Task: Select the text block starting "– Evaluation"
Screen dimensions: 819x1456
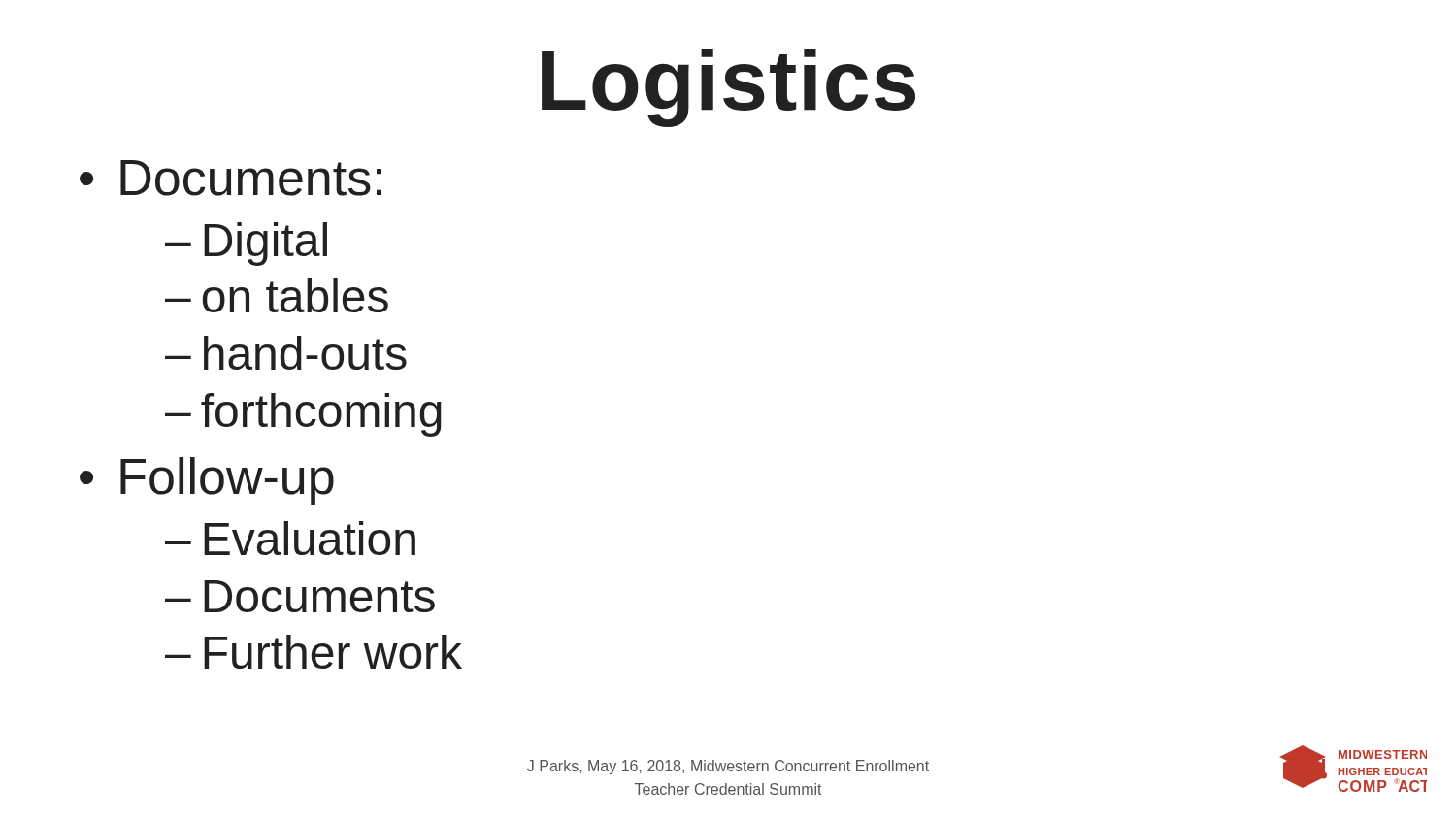Action: [x=292, y=540]
